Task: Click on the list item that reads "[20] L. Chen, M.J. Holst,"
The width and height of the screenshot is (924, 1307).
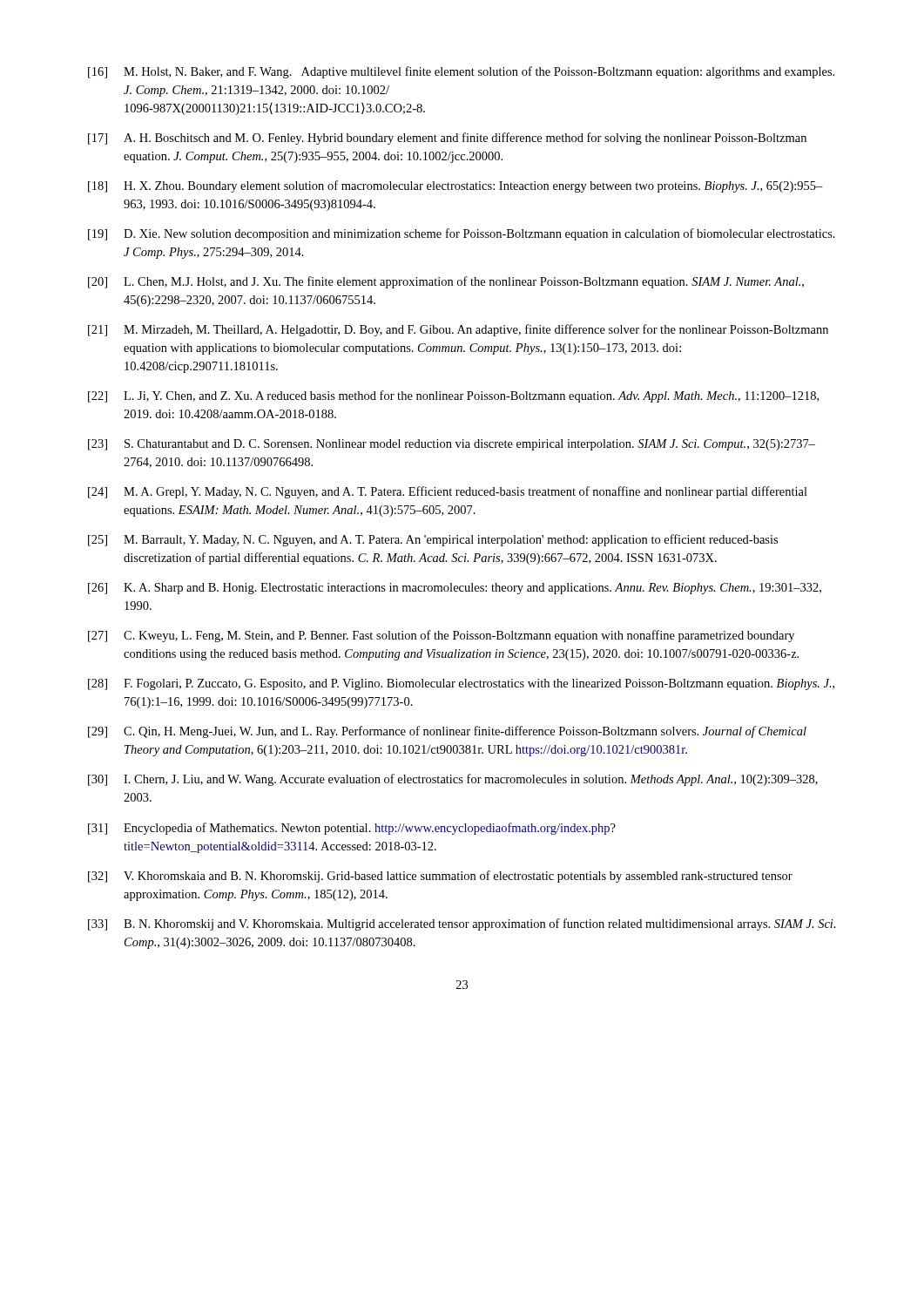Action: 462,291
